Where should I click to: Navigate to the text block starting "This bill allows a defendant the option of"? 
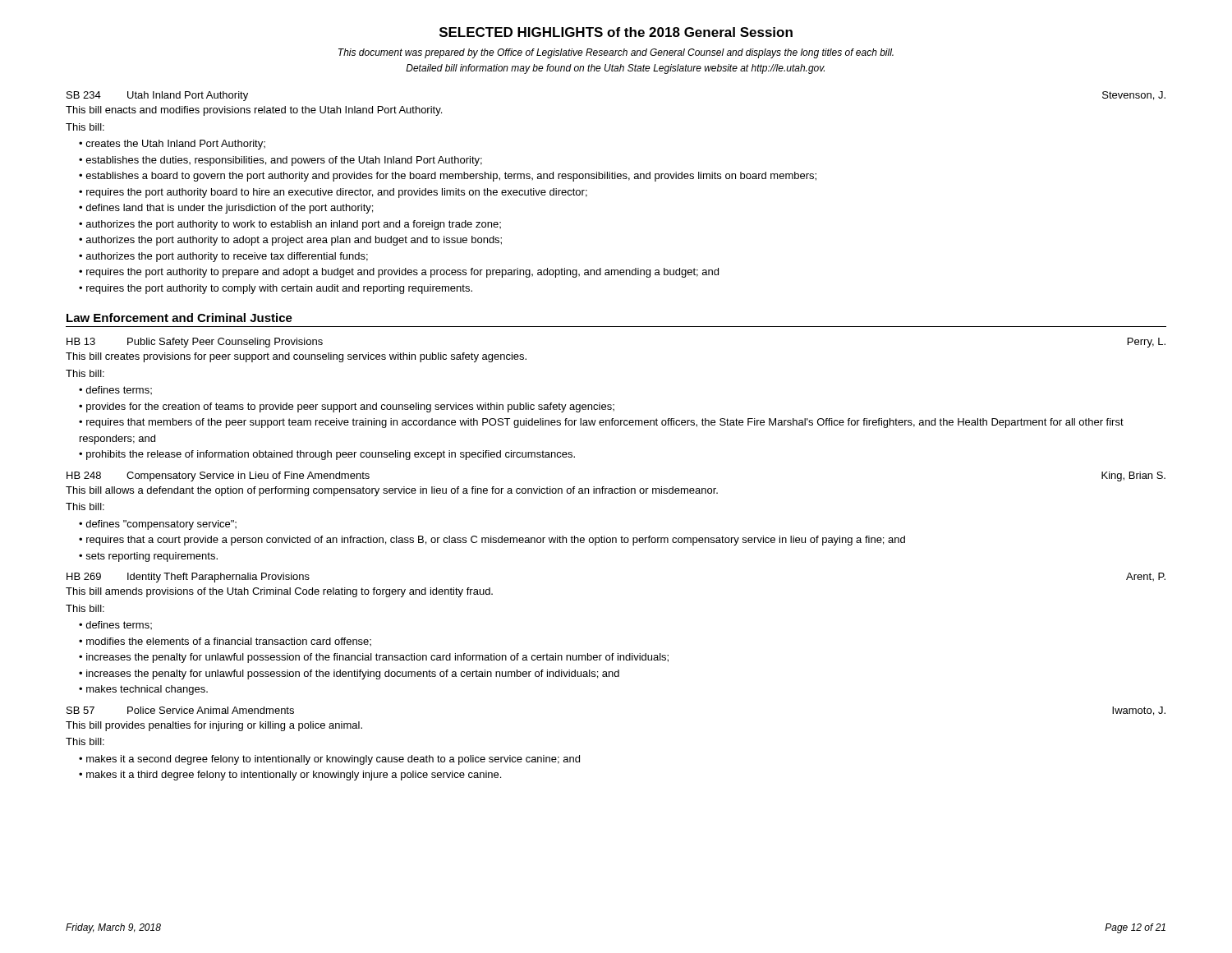coord(392,490)
